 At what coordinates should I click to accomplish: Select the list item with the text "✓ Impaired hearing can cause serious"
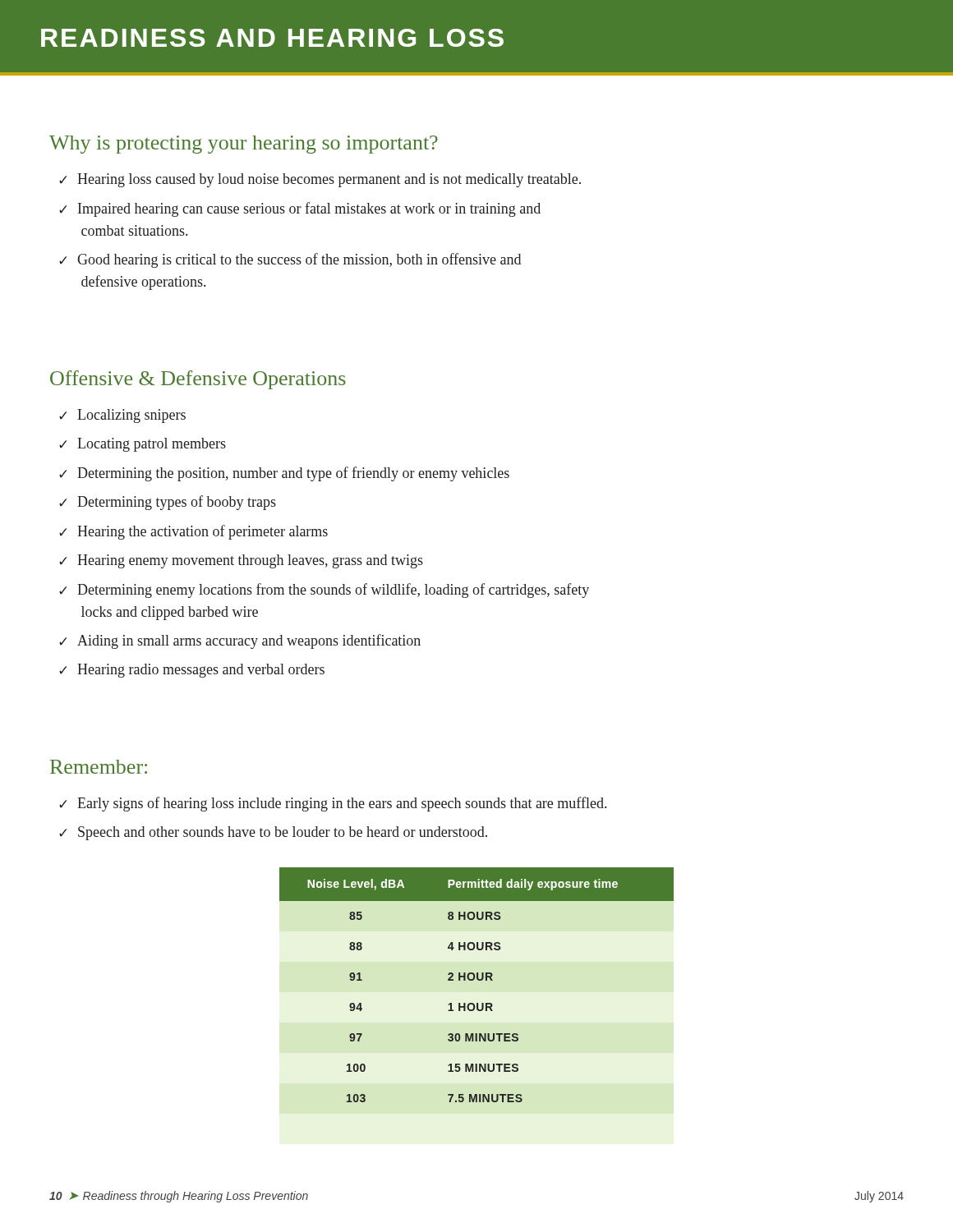tap(299, 220)
